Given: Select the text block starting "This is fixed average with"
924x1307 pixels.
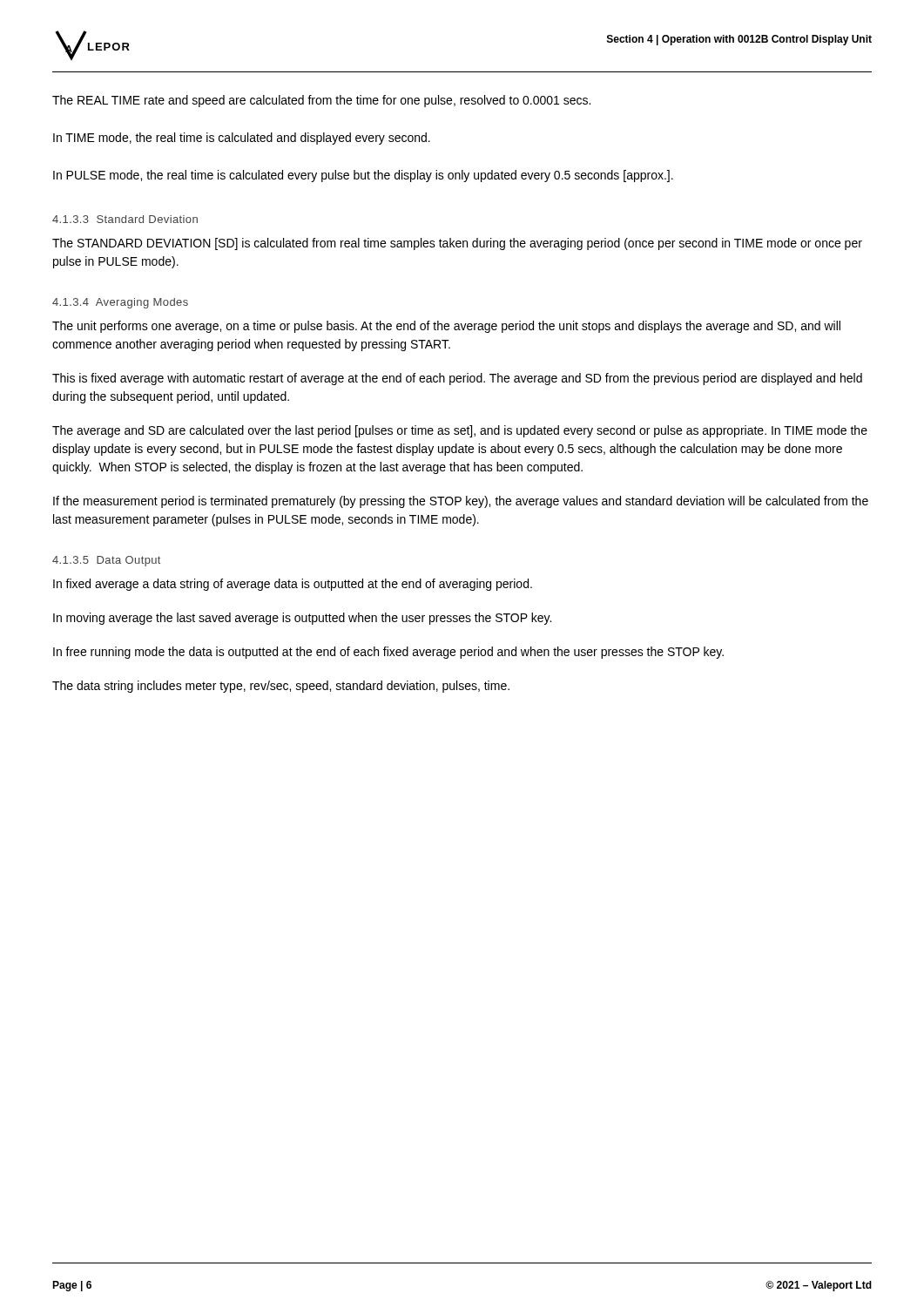Looking at the screenshot, I should pos(457,387).
